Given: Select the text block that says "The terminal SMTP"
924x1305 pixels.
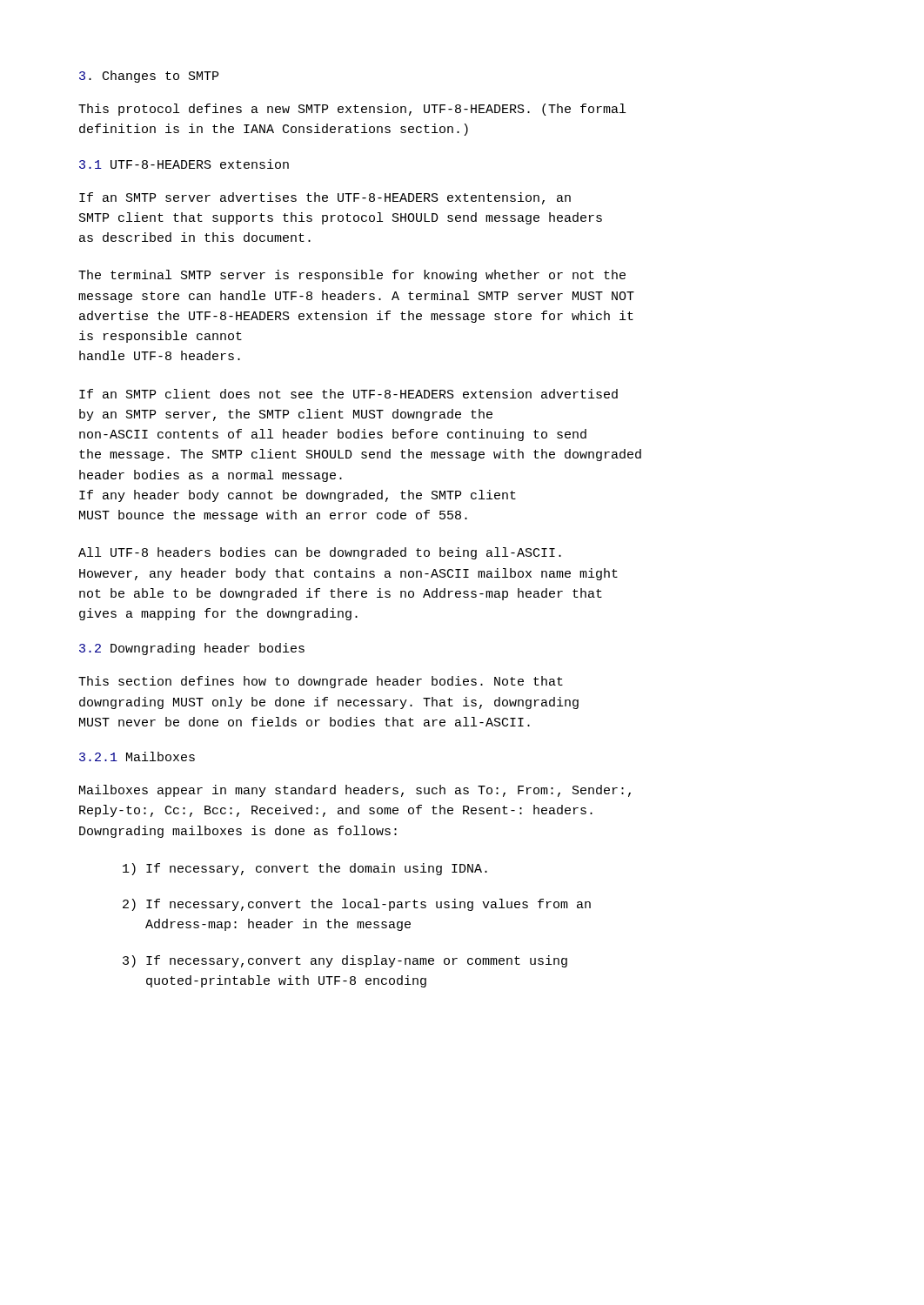Looking at the screenshot, I should click(356, 317).
